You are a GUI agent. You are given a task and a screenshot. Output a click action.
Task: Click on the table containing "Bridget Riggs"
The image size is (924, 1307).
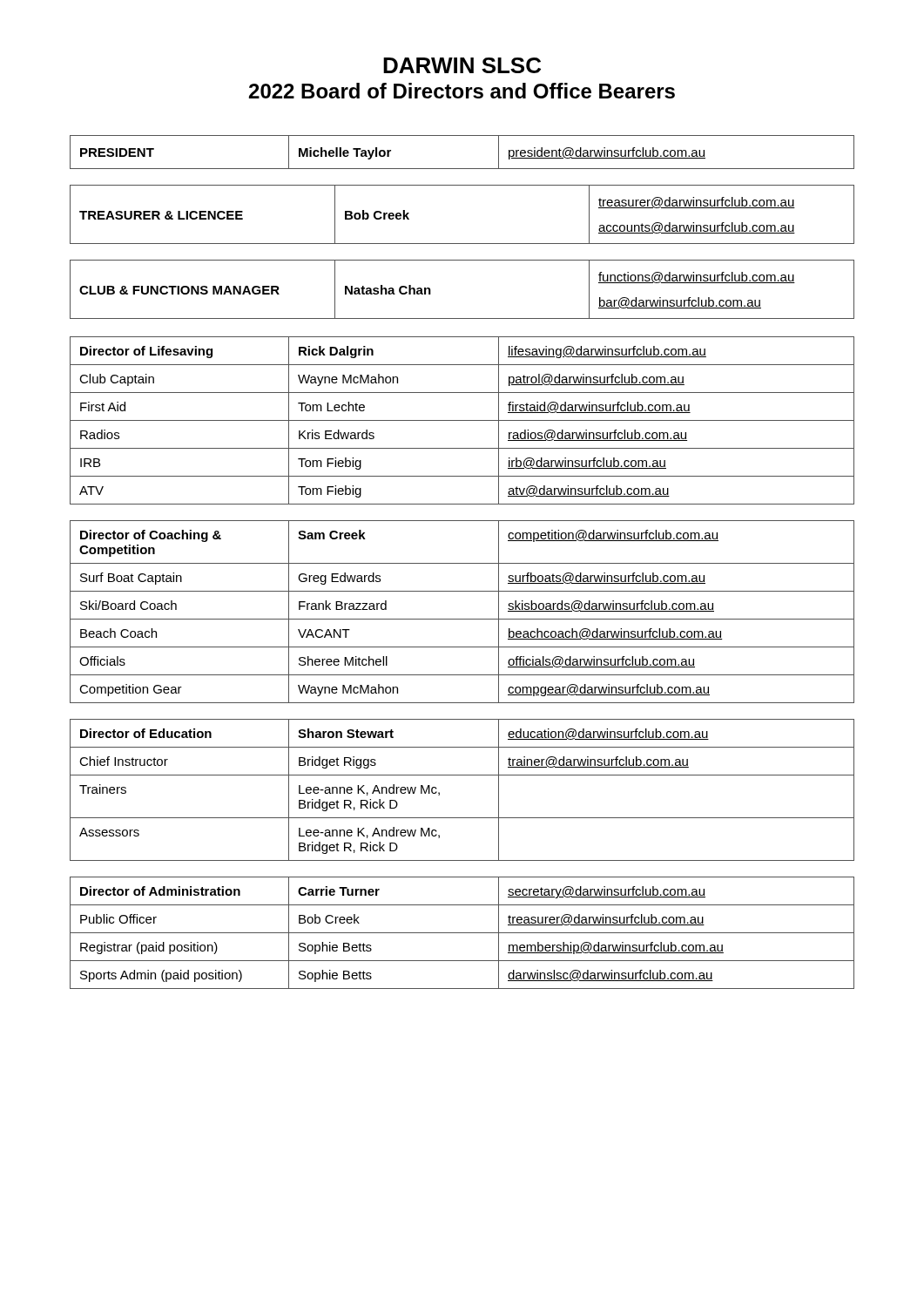(462, 790)
